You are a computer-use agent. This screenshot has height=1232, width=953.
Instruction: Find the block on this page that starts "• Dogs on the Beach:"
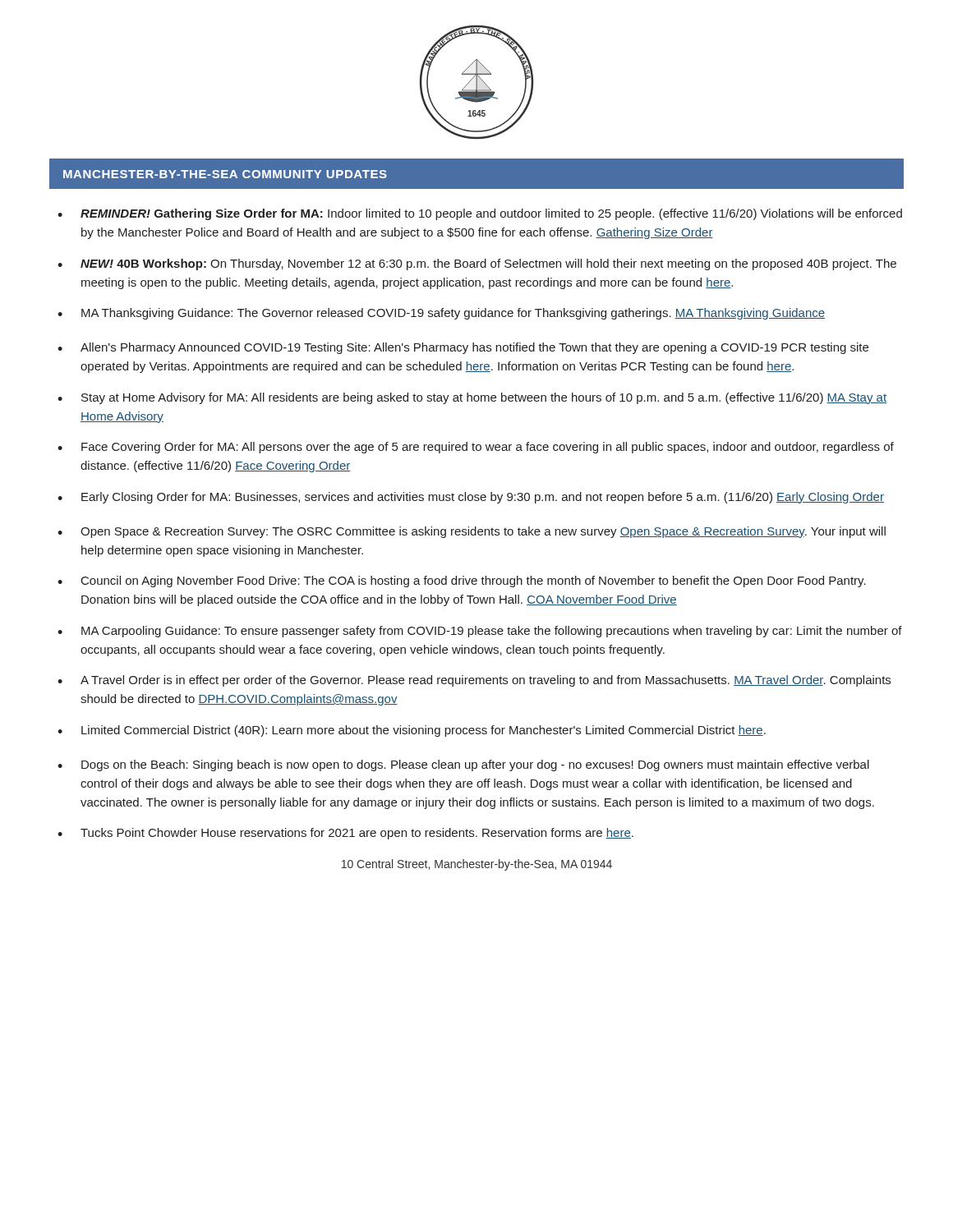pos(481,783)
